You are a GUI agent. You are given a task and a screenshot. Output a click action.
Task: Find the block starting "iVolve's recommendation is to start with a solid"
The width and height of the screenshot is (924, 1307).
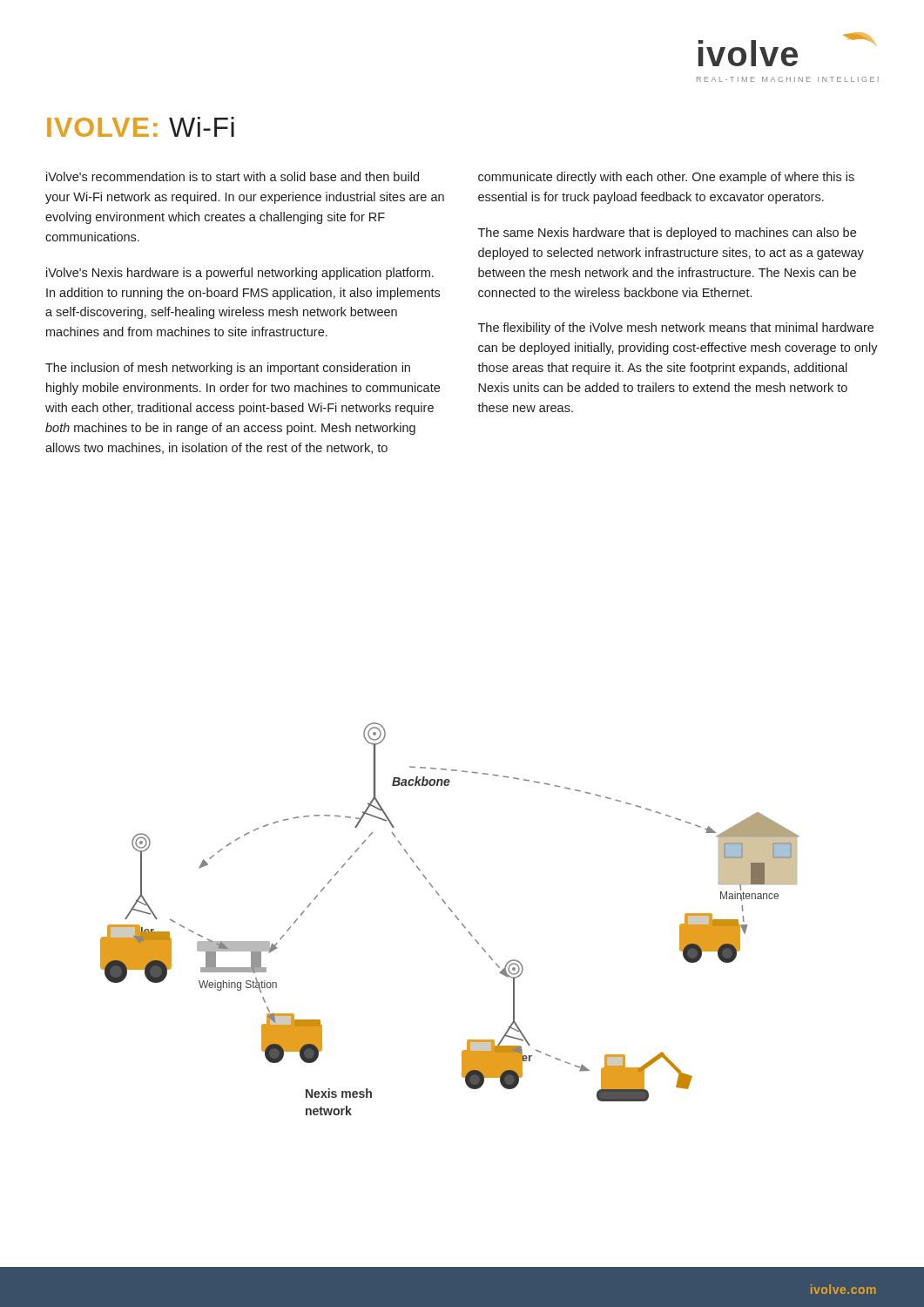pos(246,313)
